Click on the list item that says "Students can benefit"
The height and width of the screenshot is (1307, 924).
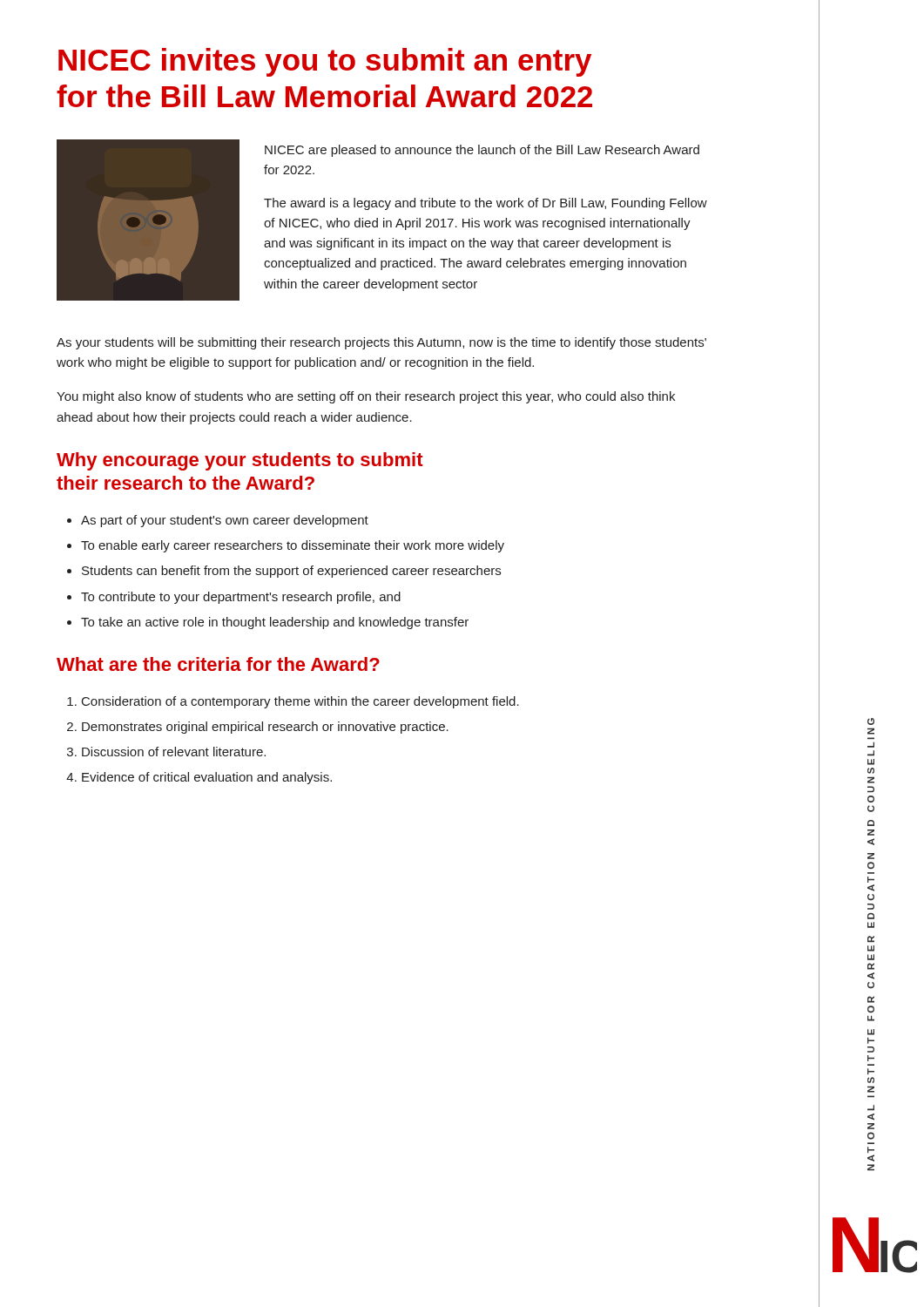pyautogui.click(x=291, y=571)
